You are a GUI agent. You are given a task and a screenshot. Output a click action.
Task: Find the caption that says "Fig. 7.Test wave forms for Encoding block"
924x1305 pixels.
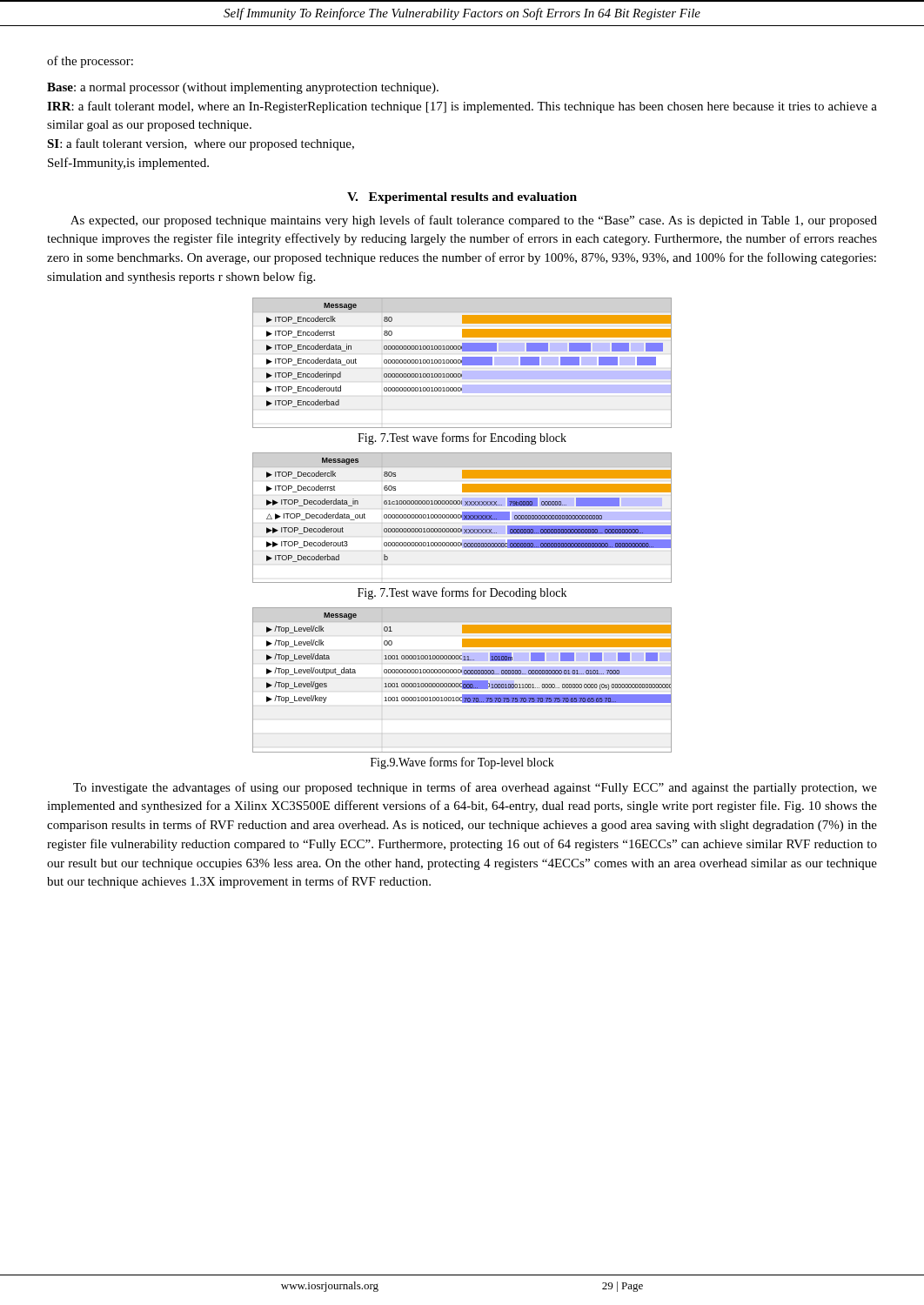[x=462, y=438]
